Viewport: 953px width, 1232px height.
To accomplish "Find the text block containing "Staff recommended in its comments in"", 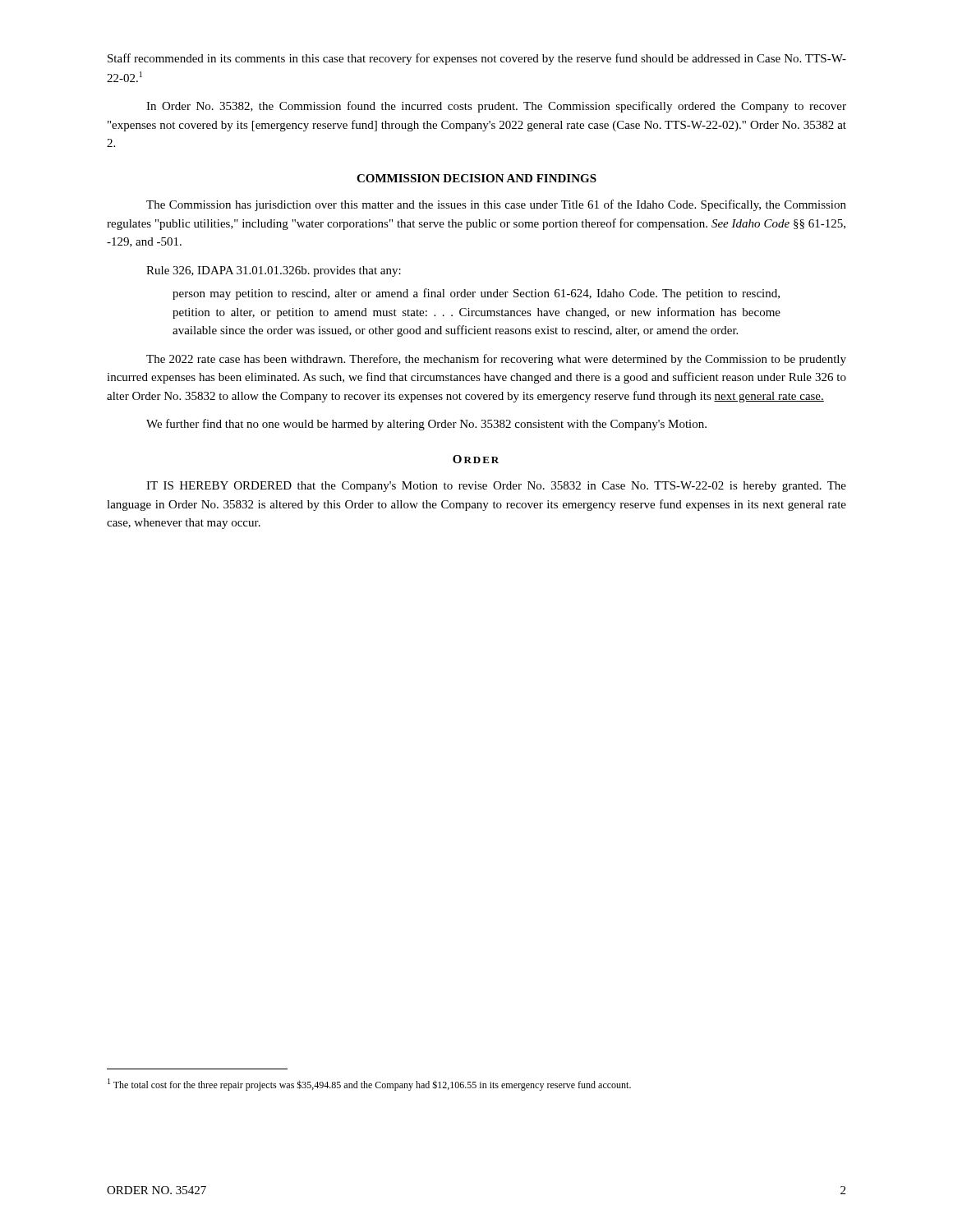I will 476,68.
